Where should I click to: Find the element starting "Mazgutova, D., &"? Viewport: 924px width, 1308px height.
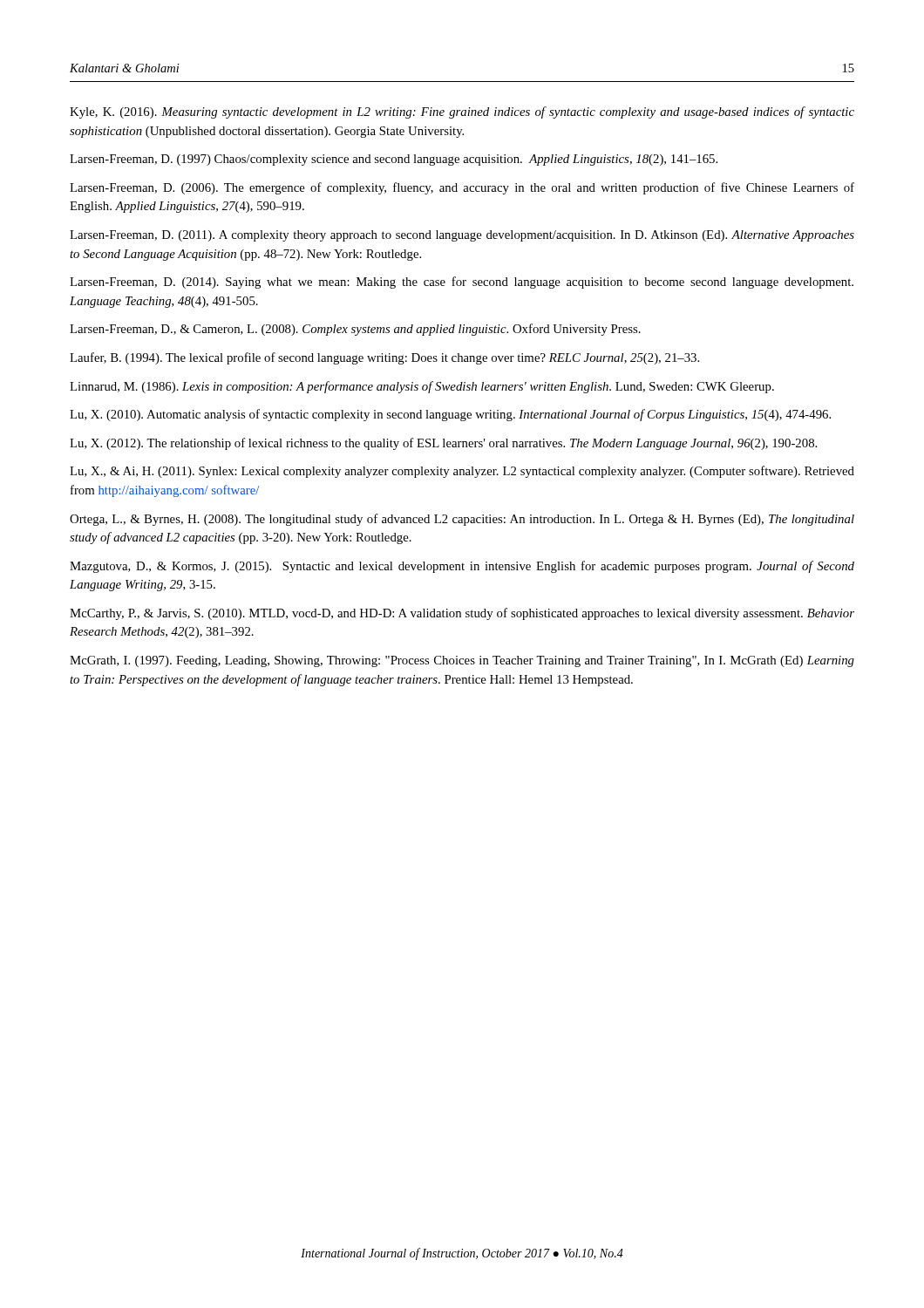[x=462, y=575]
